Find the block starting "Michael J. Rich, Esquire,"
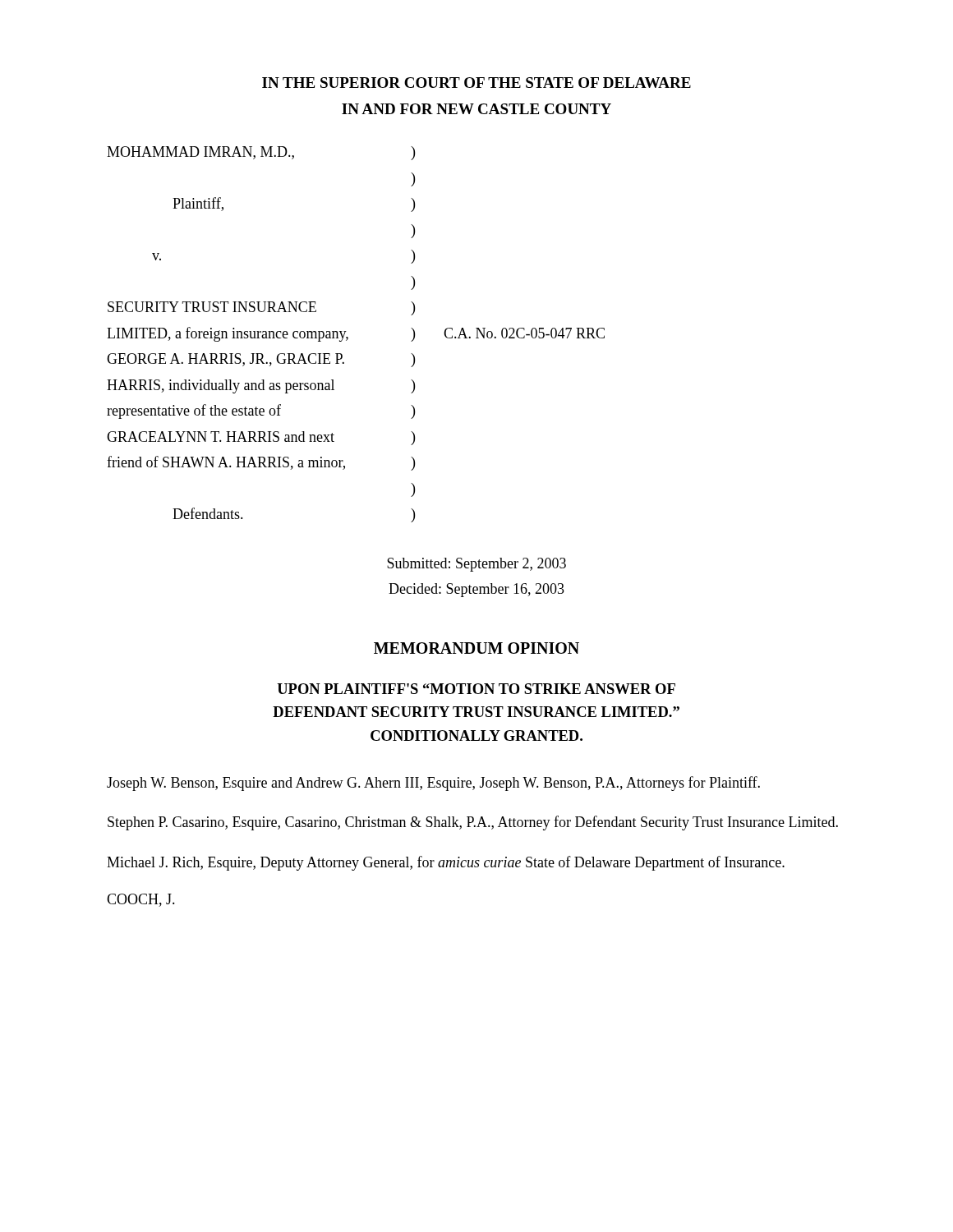The image size is (953, 1232). coord(446,862)
